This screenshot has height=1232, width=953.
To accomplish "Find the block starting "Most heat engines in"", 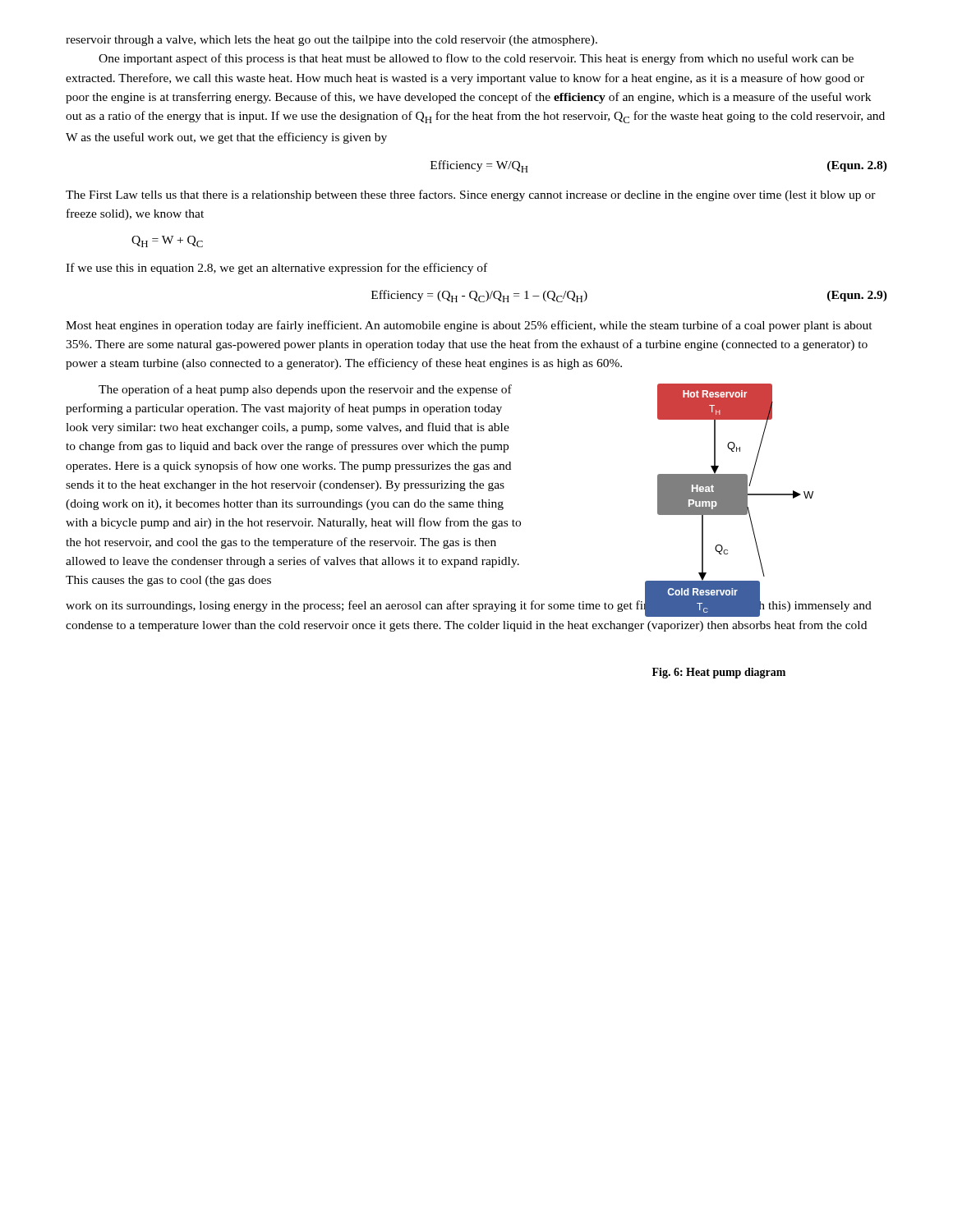I will (476, 344).
